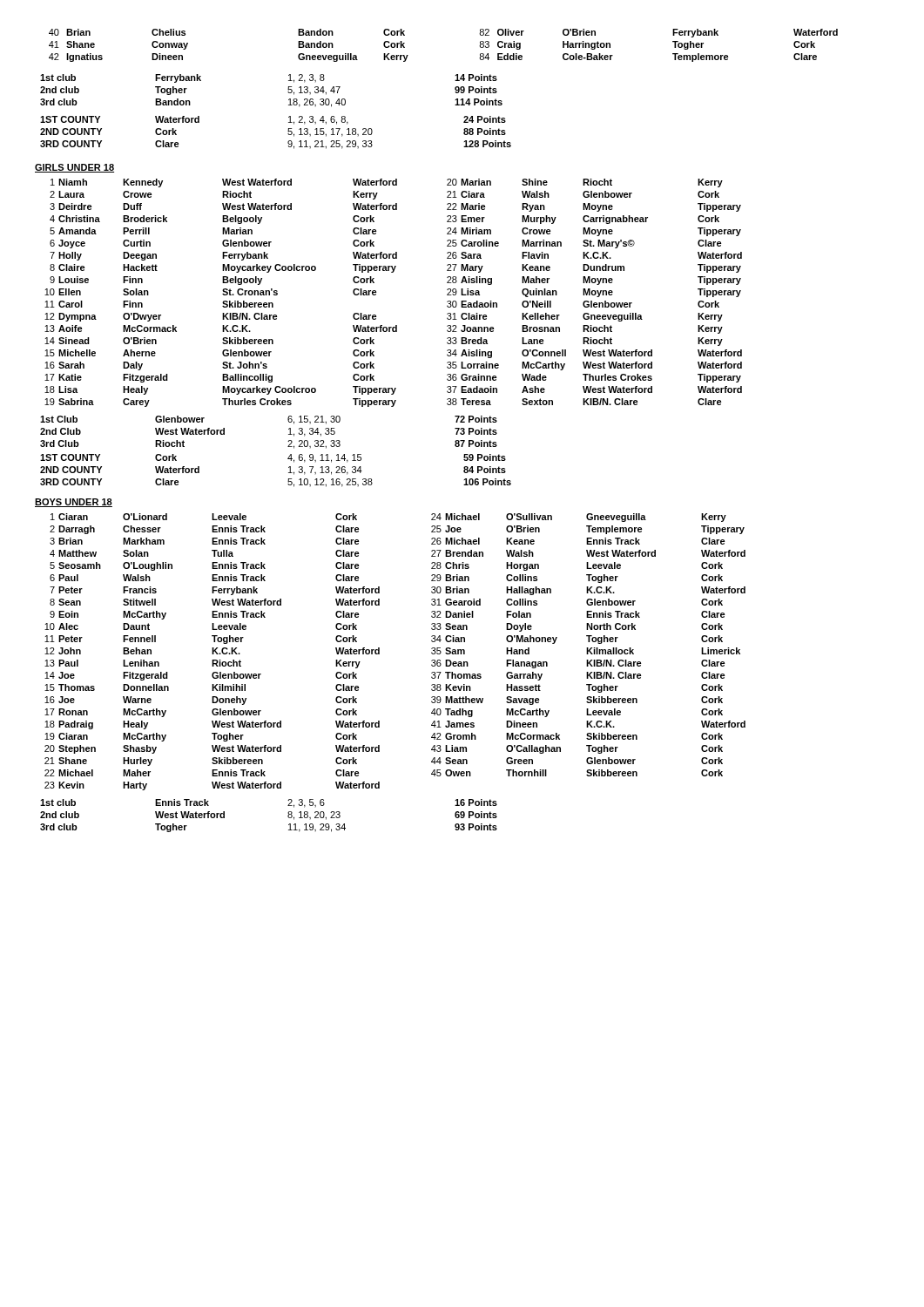
Task: Select the table that reads "Moycarkey Coolcroo"
Action: (462, 292)
